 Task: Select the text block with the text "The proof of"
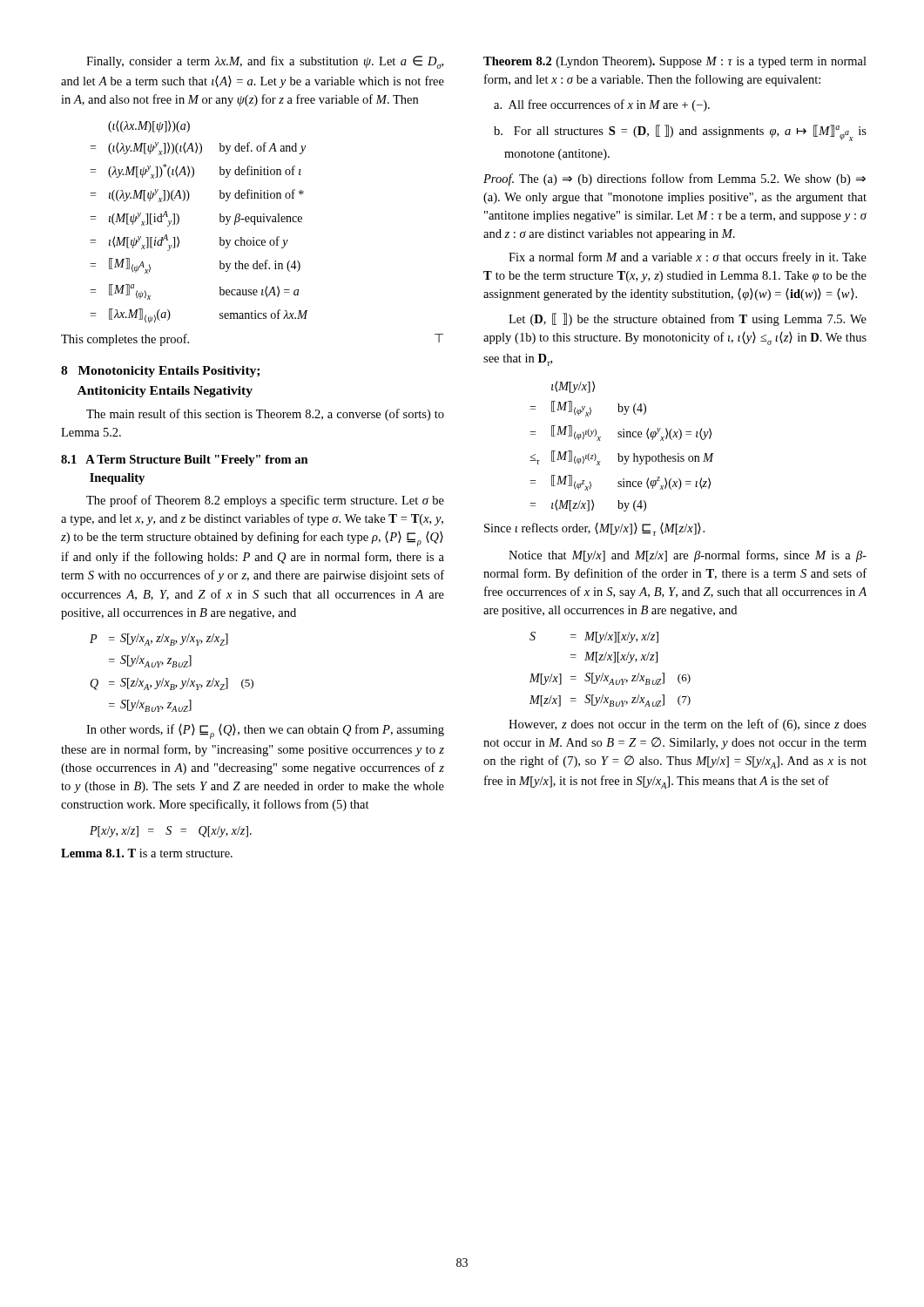[x=253, y=557]
